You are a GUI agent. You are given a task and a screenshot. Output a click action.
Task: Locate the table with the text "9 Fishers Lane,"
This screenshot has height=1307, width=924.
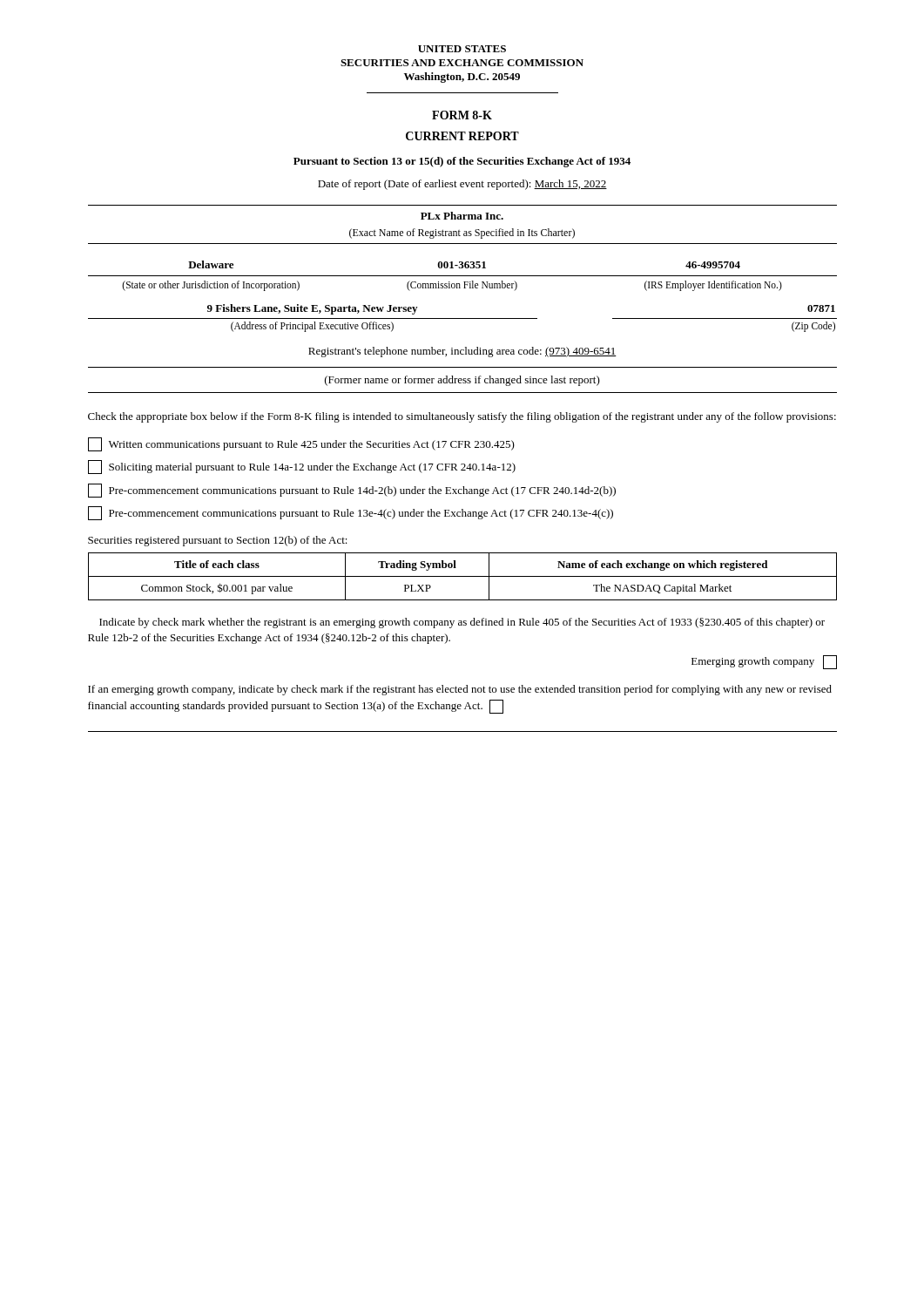(462, 316)
